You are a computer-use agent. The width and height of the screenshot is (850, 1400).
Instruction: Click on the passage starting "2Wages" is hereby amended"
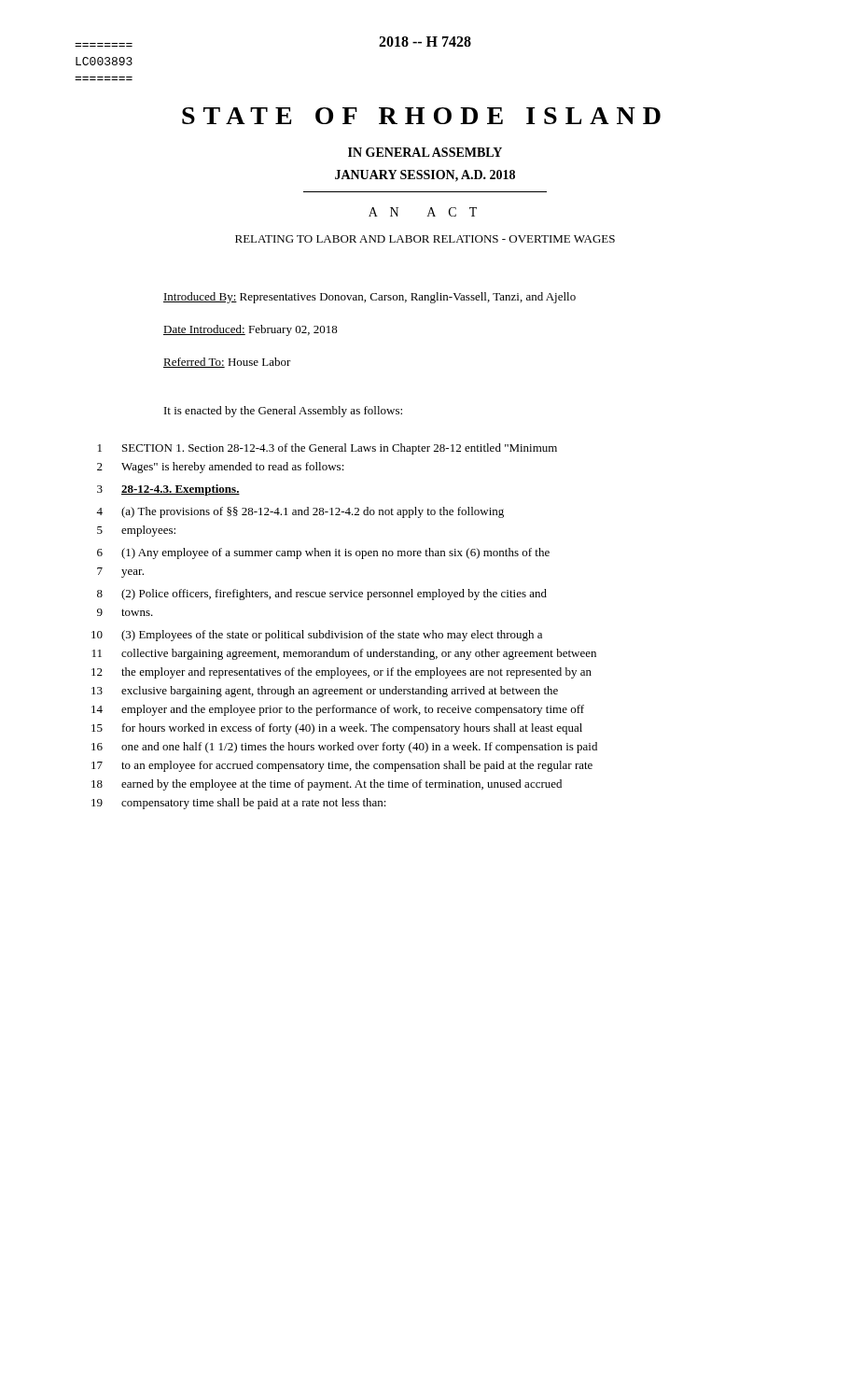pyautogui.click(x=221, y=468)
